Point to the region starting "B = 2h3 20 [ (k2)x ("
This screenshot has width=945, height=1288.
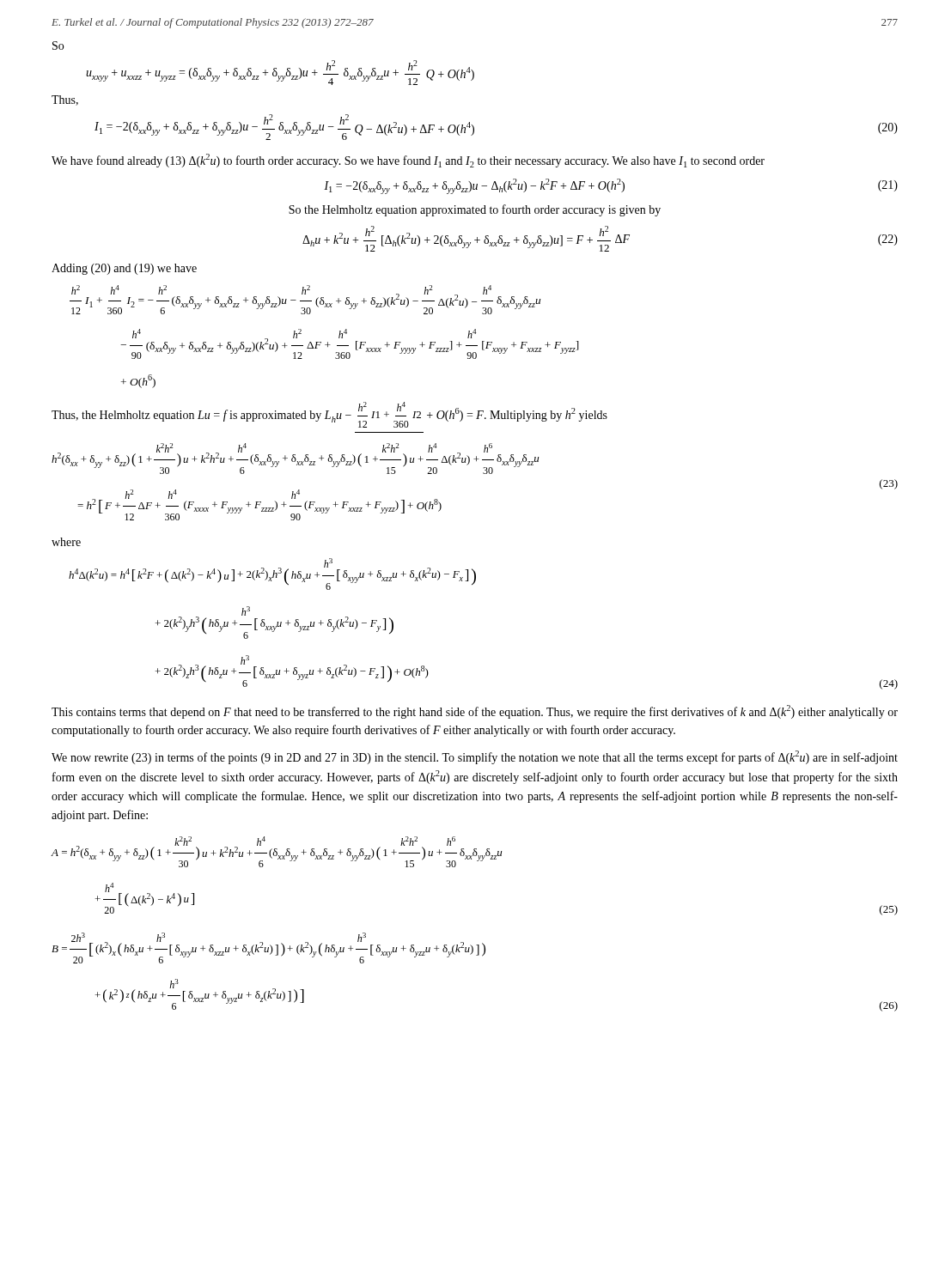(475, 972)
